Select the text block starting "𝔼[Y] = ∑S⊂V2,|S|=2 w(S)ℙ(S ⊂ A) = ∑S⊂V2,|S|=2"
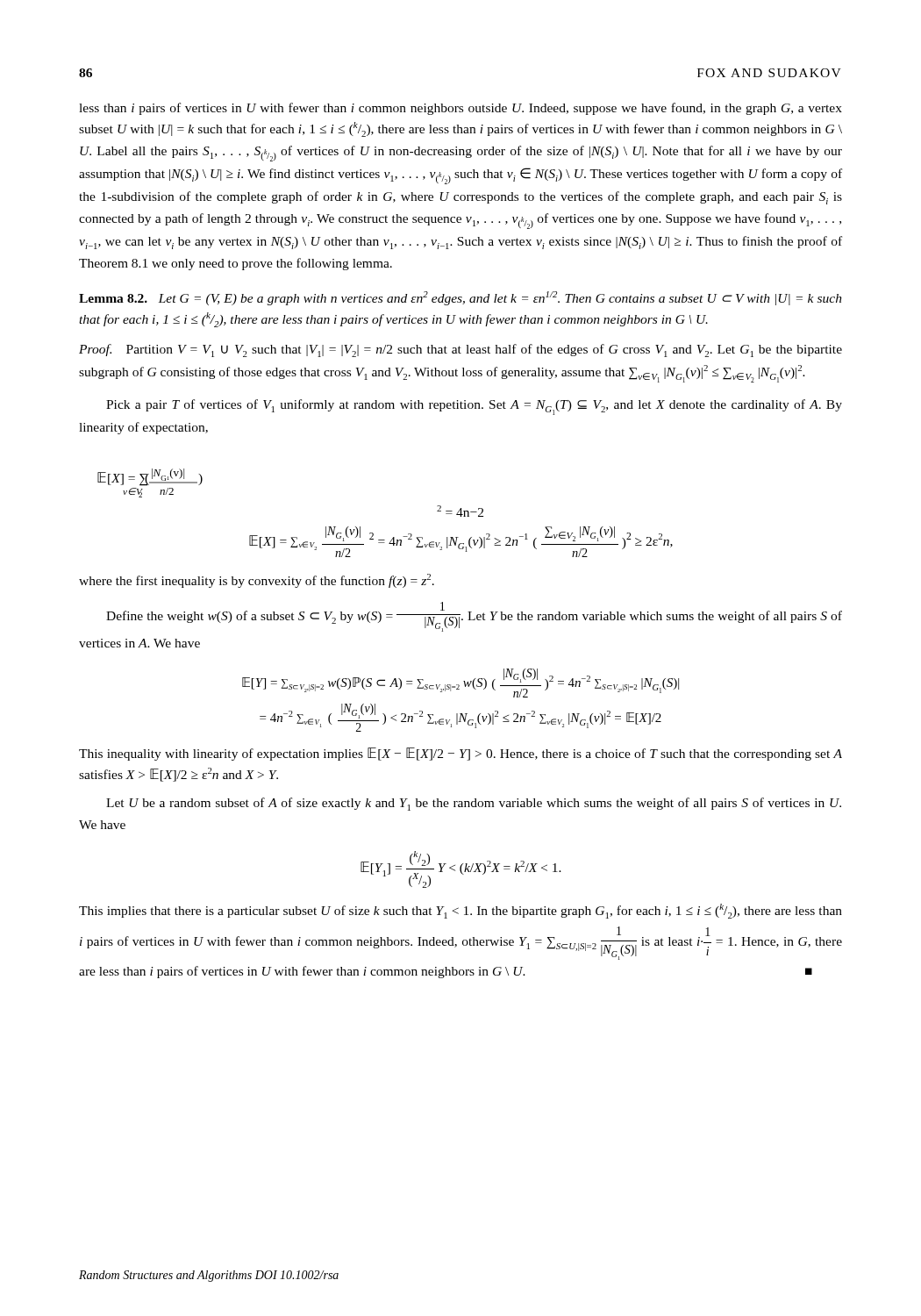The image size is (921, 1316). click(460, 701)
